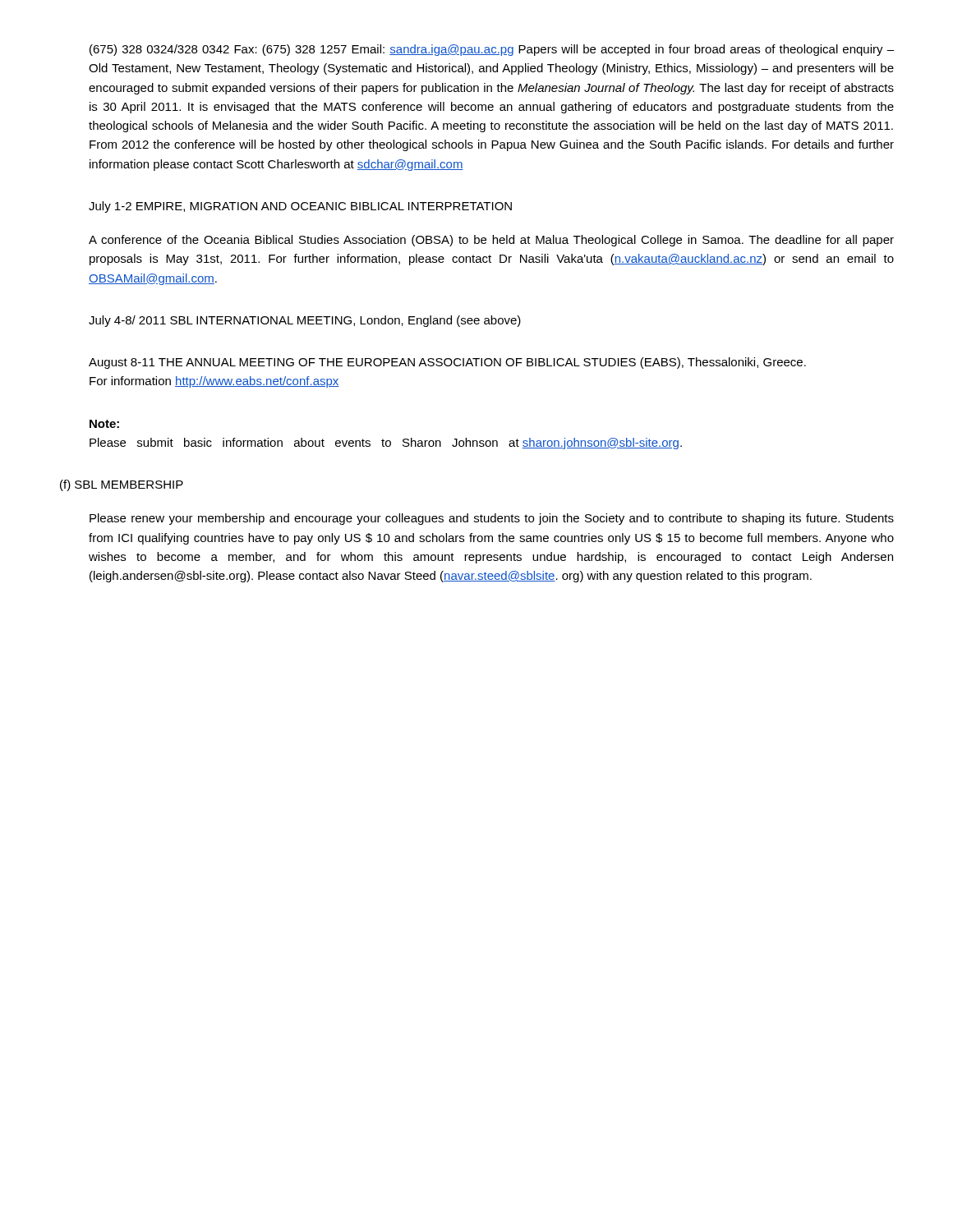Click on the section header that reads "July 1-2 EMPIRE, MIGRATION AND OCEANIC"
This screenshot has width=953, height=1232.
tap(301, 206)
